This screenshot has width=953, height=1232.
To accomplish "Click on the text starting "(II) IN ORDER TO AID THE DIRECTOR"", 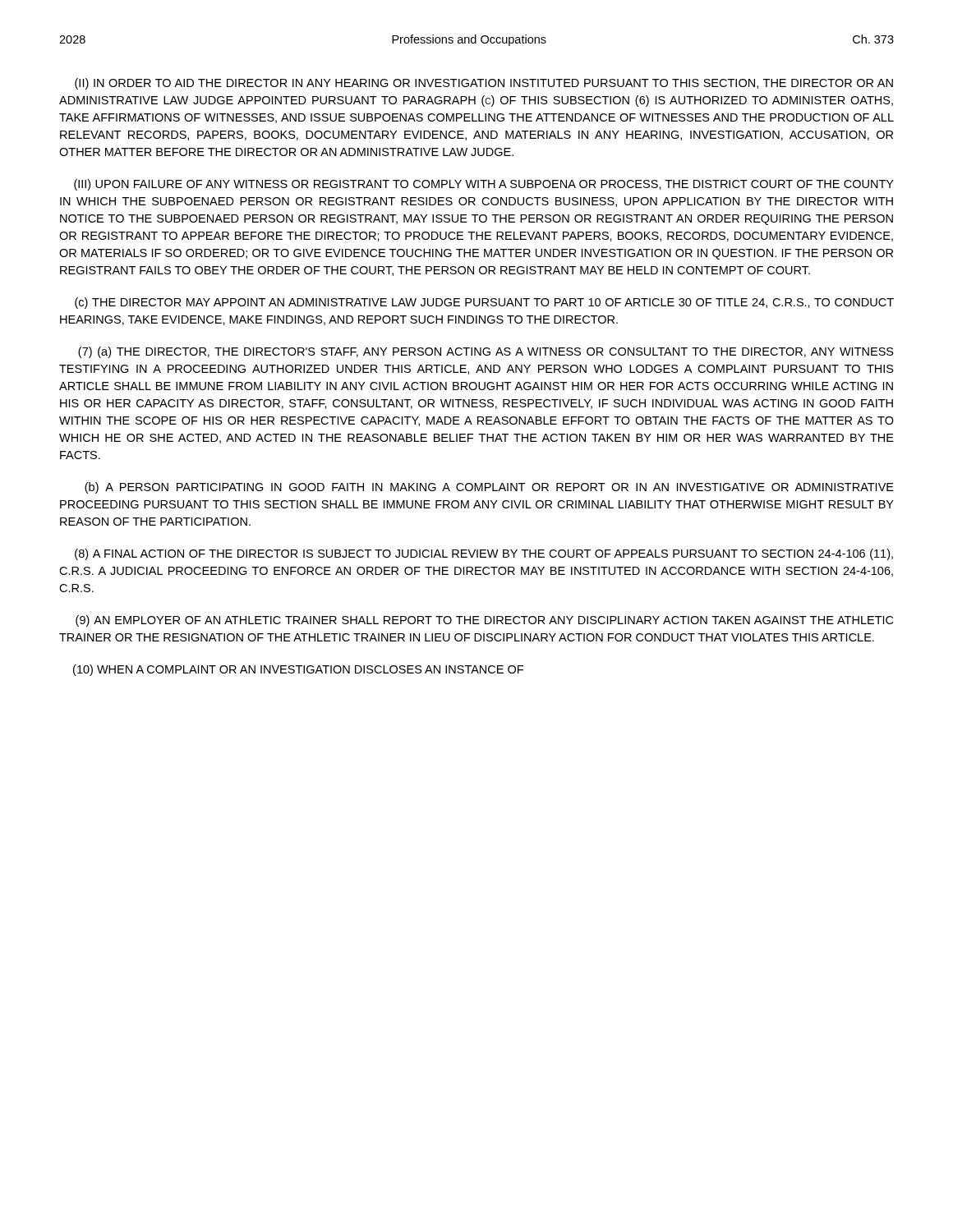I will click(476, 117).
